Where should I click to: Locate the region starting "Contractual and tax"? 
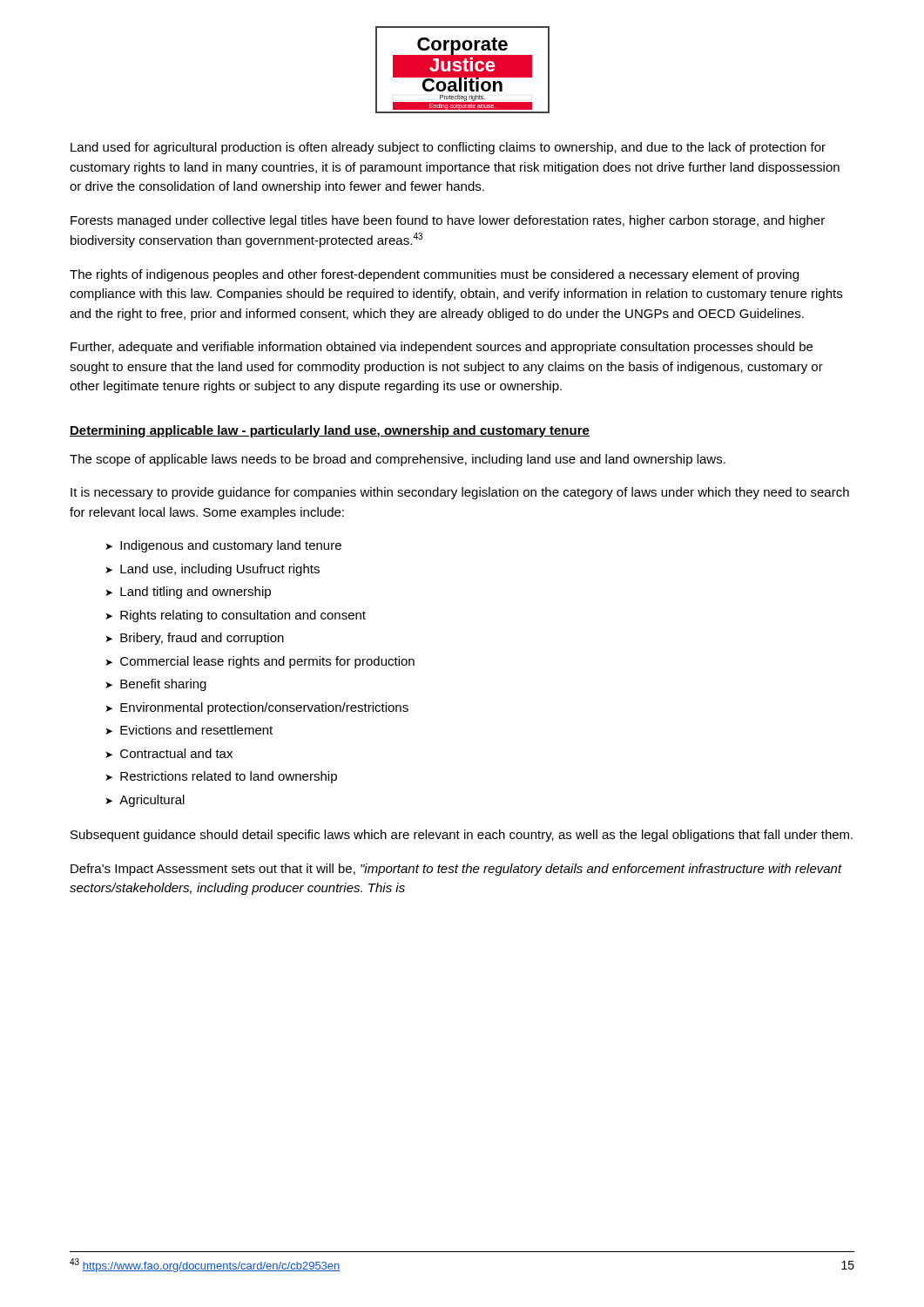click(176, 753)
